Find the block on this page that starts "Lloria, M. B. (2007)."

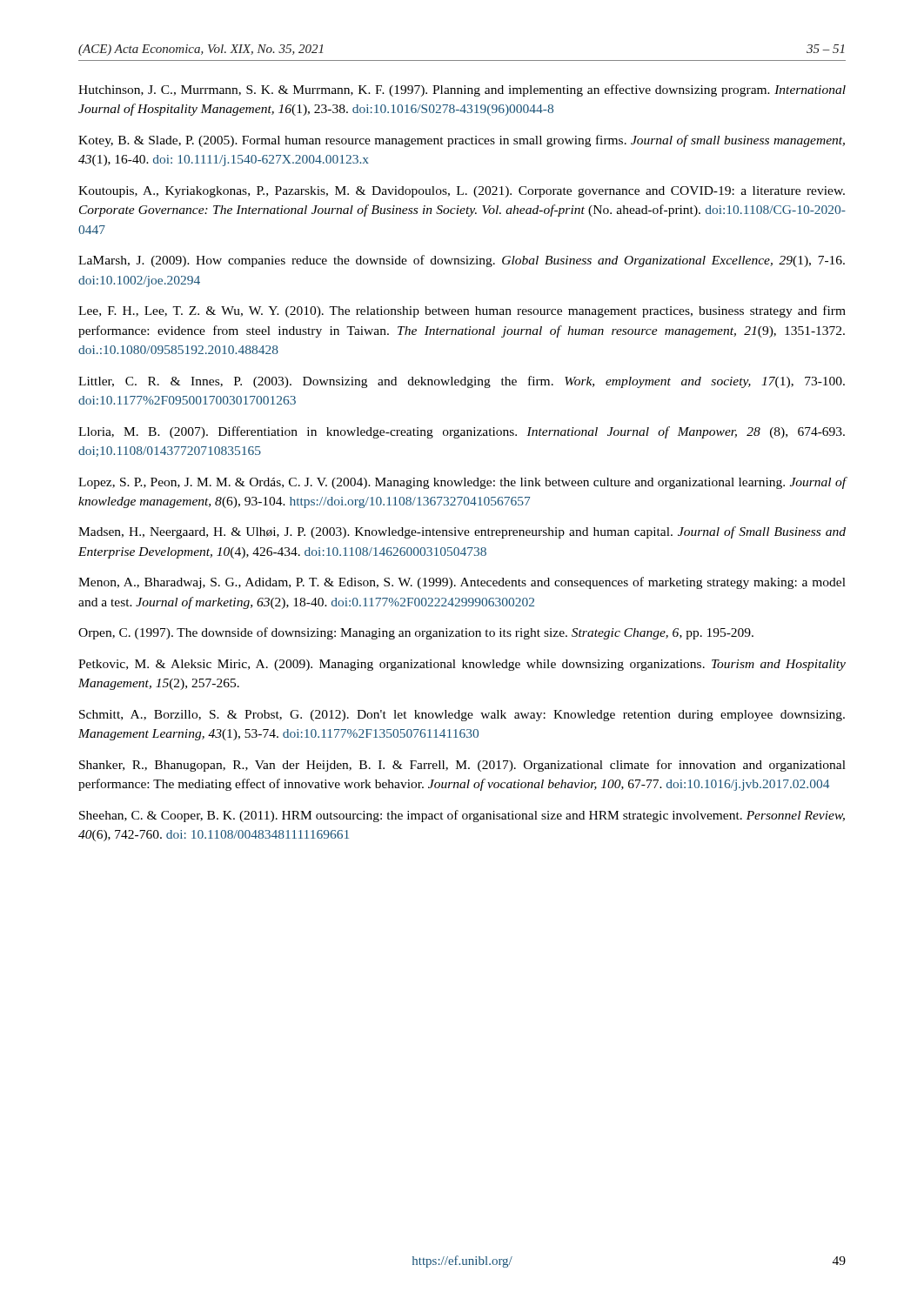pyautogui.click(x=462, y=441)
